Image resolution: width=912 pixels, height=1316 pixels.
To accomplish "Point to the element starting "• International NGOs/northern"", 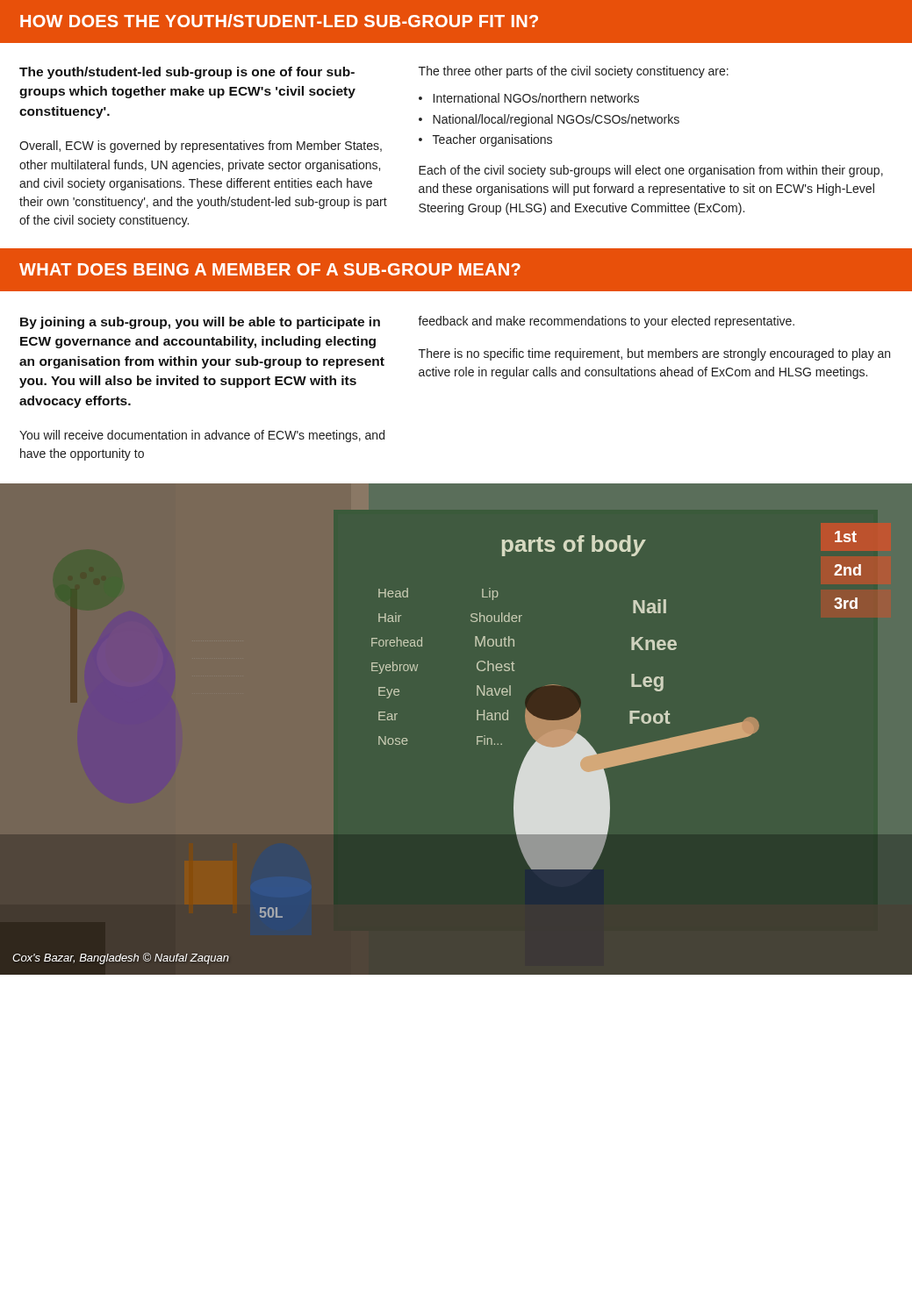I will (529, 99).
